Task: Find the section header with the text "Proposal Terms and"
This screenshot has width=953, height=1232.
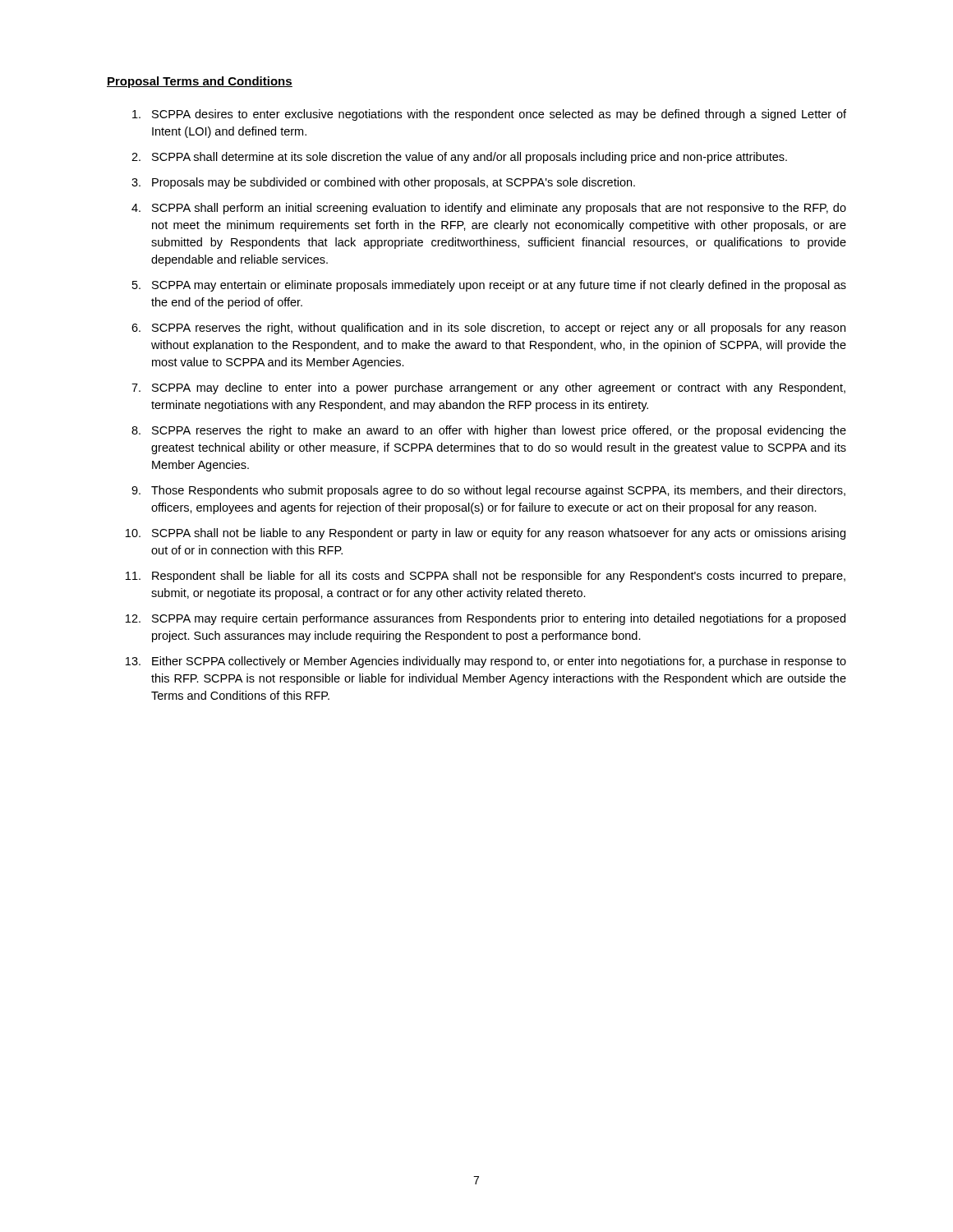Action: (x=199, y=81)
